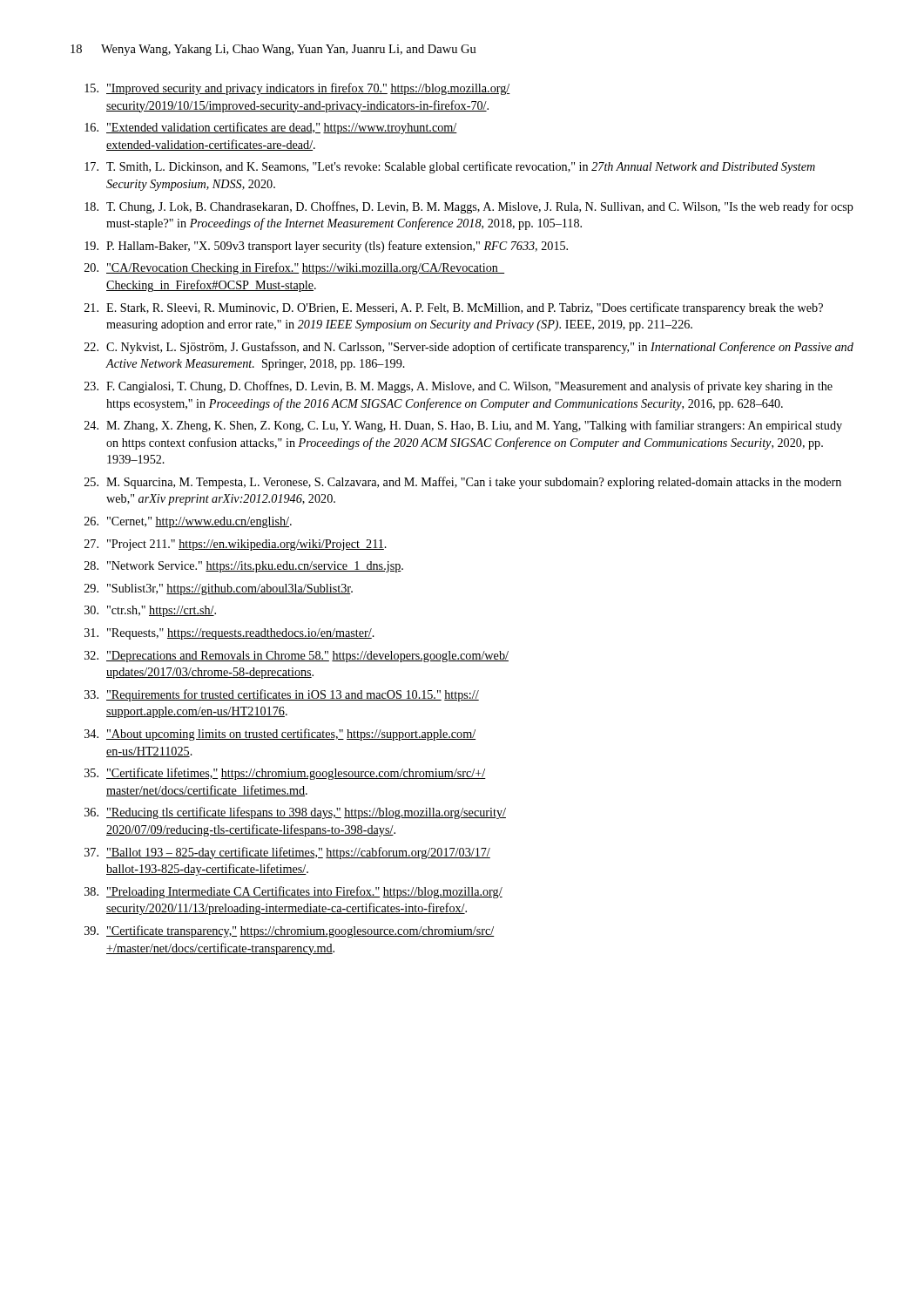924x1307 pixels.
Task: Navigate to the text starting "19. P. Hallam-Baker, "X. 509v3"
Action: point(462,246)
